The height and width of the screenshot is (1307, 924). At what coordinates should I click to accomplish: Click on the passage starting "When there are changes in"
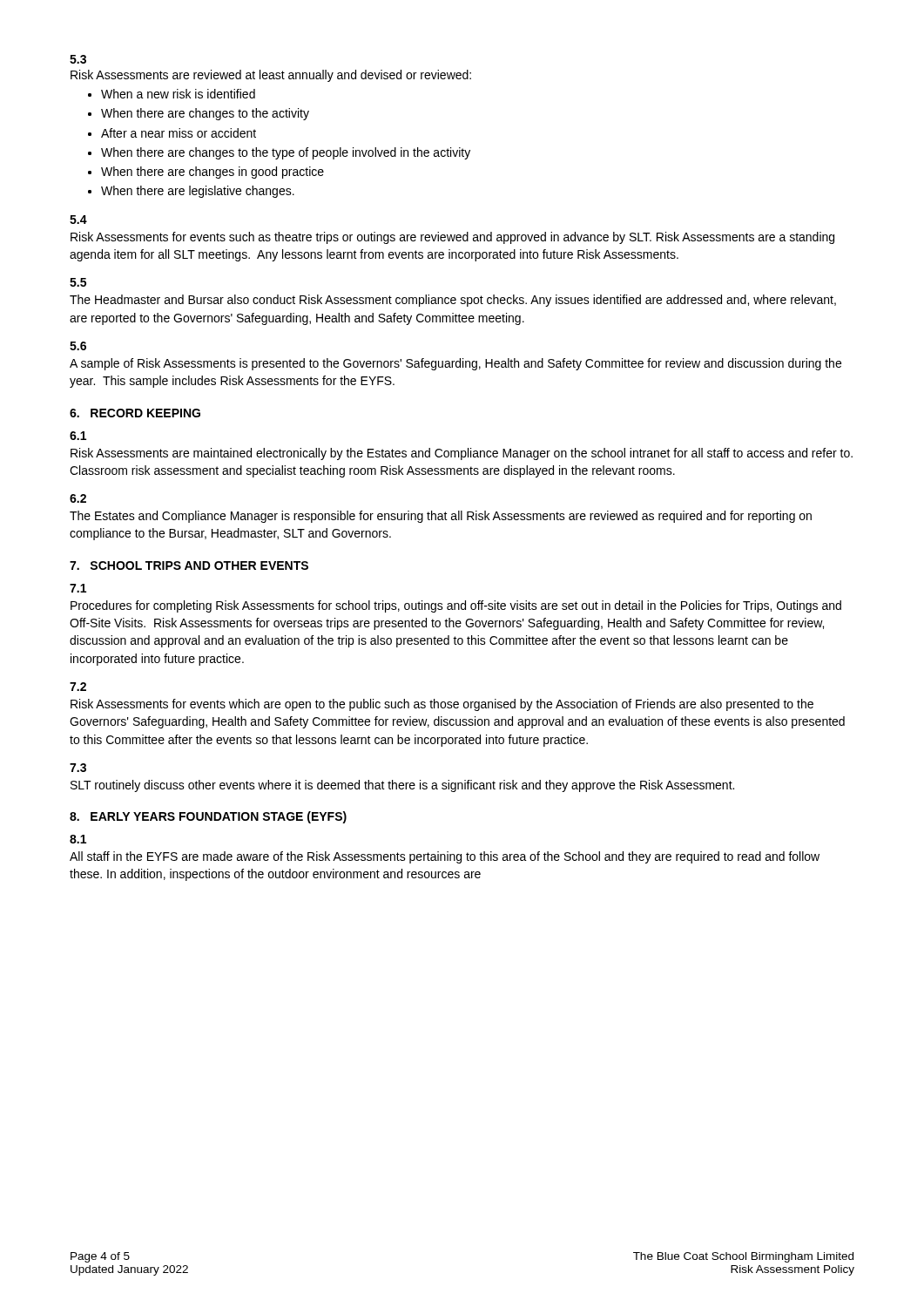coord(212,173)
